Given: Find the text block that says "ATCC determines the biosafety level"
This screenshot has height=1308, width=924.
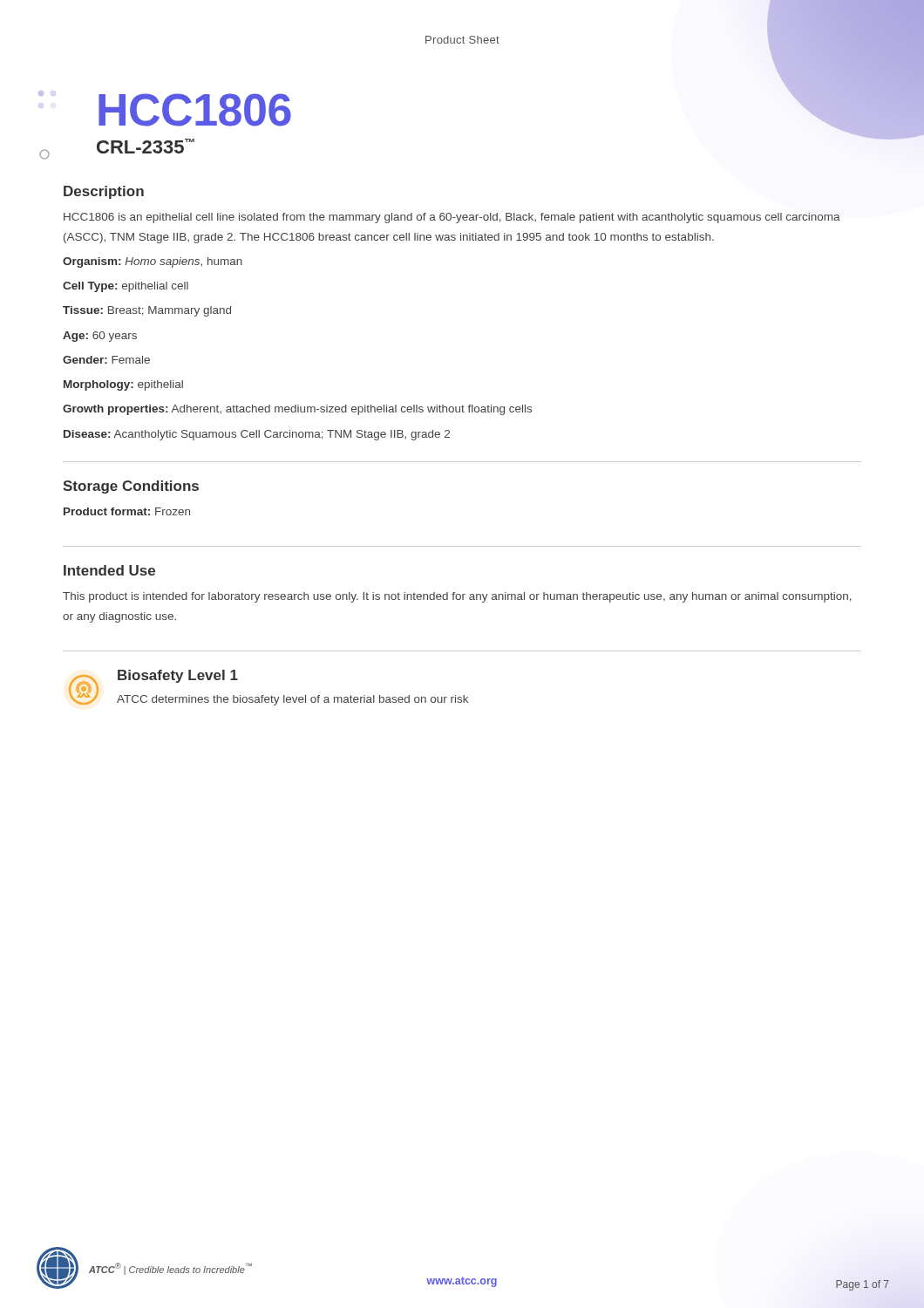Looking at the screenshot, I should [x=293, y=699].
